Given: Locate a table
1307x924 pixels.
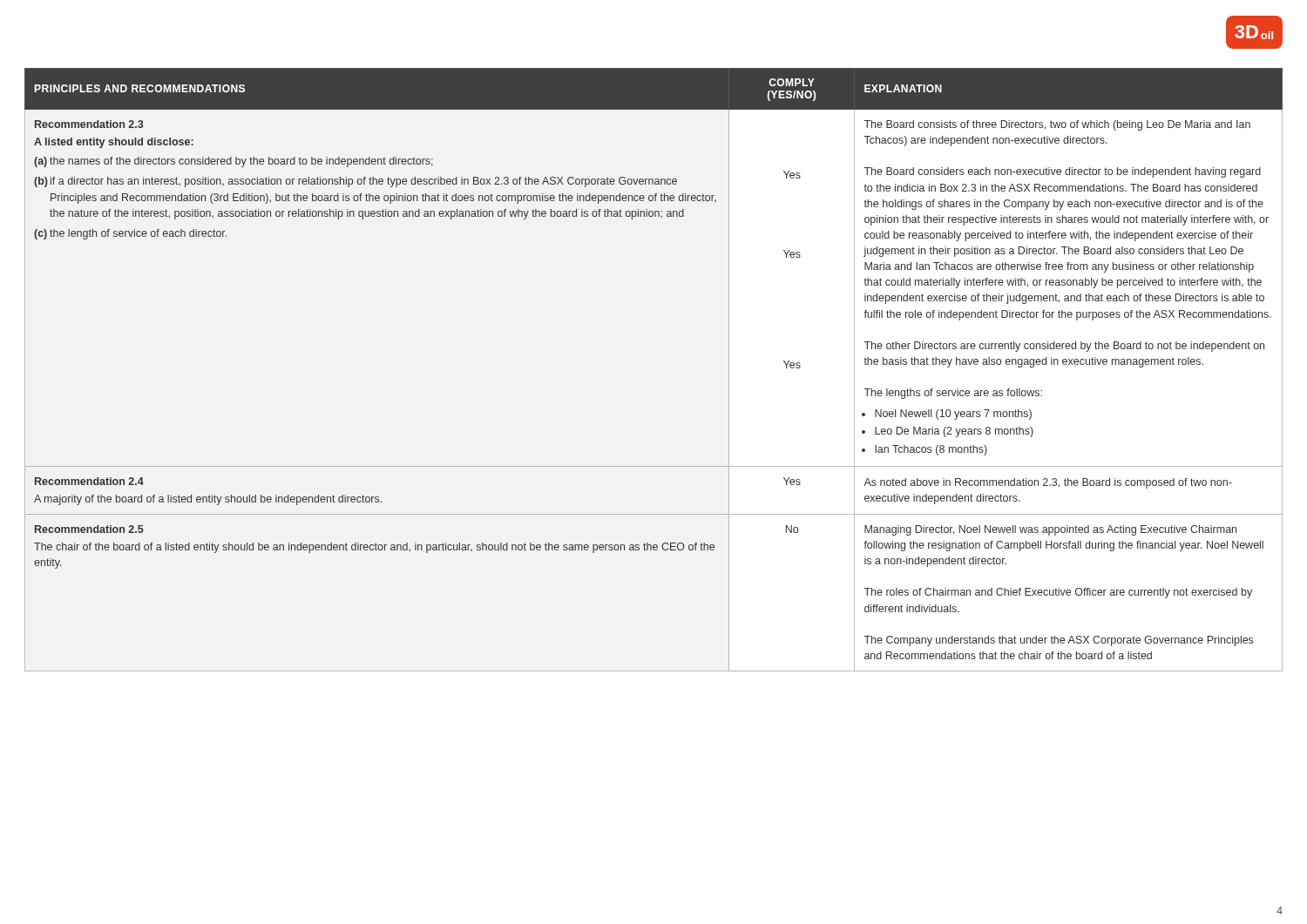Looking at the screenshot, I should pos(654,484).
